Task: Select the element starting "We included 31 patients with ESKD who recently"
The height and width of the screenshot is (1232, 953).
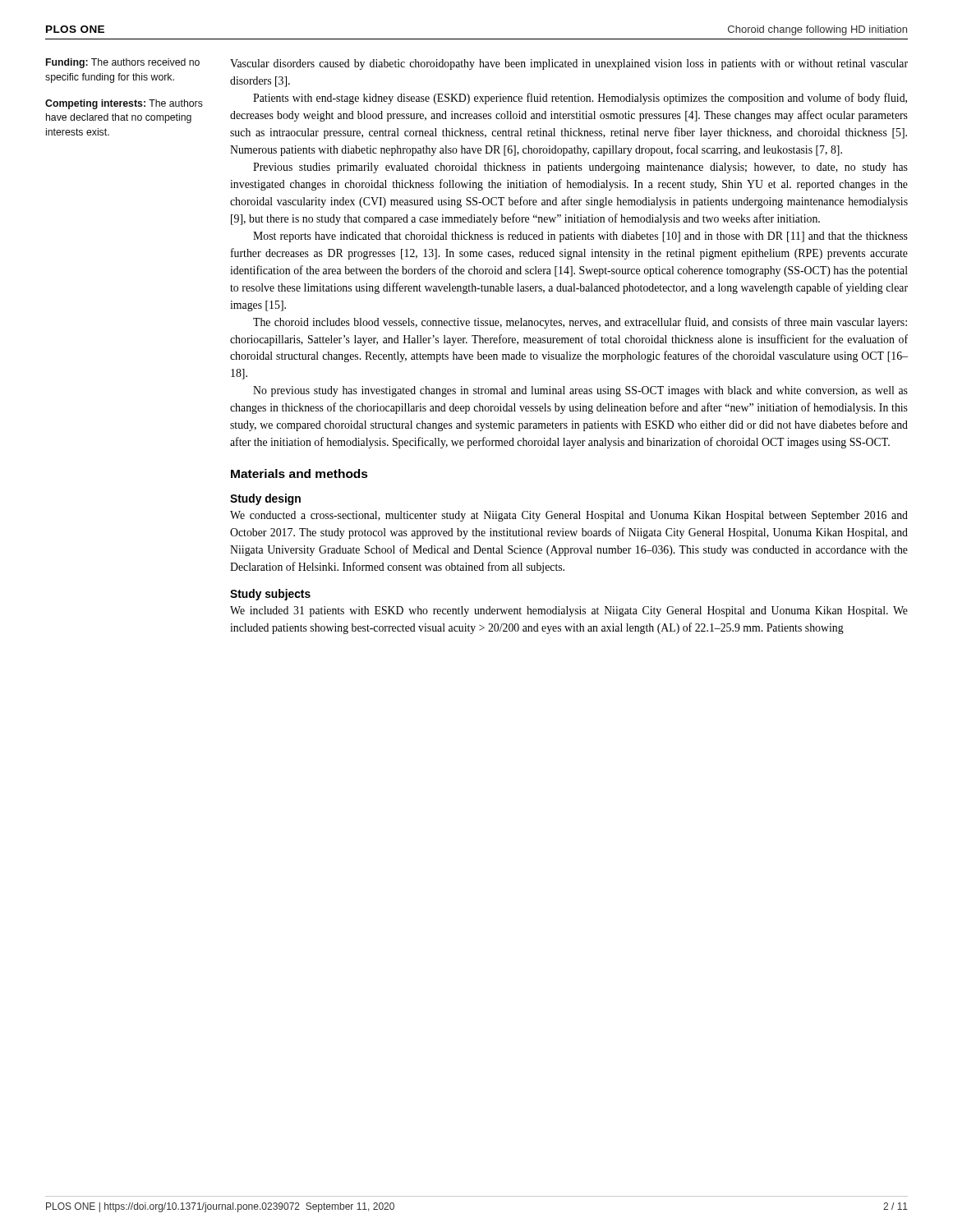Action: tap(569, 620)
